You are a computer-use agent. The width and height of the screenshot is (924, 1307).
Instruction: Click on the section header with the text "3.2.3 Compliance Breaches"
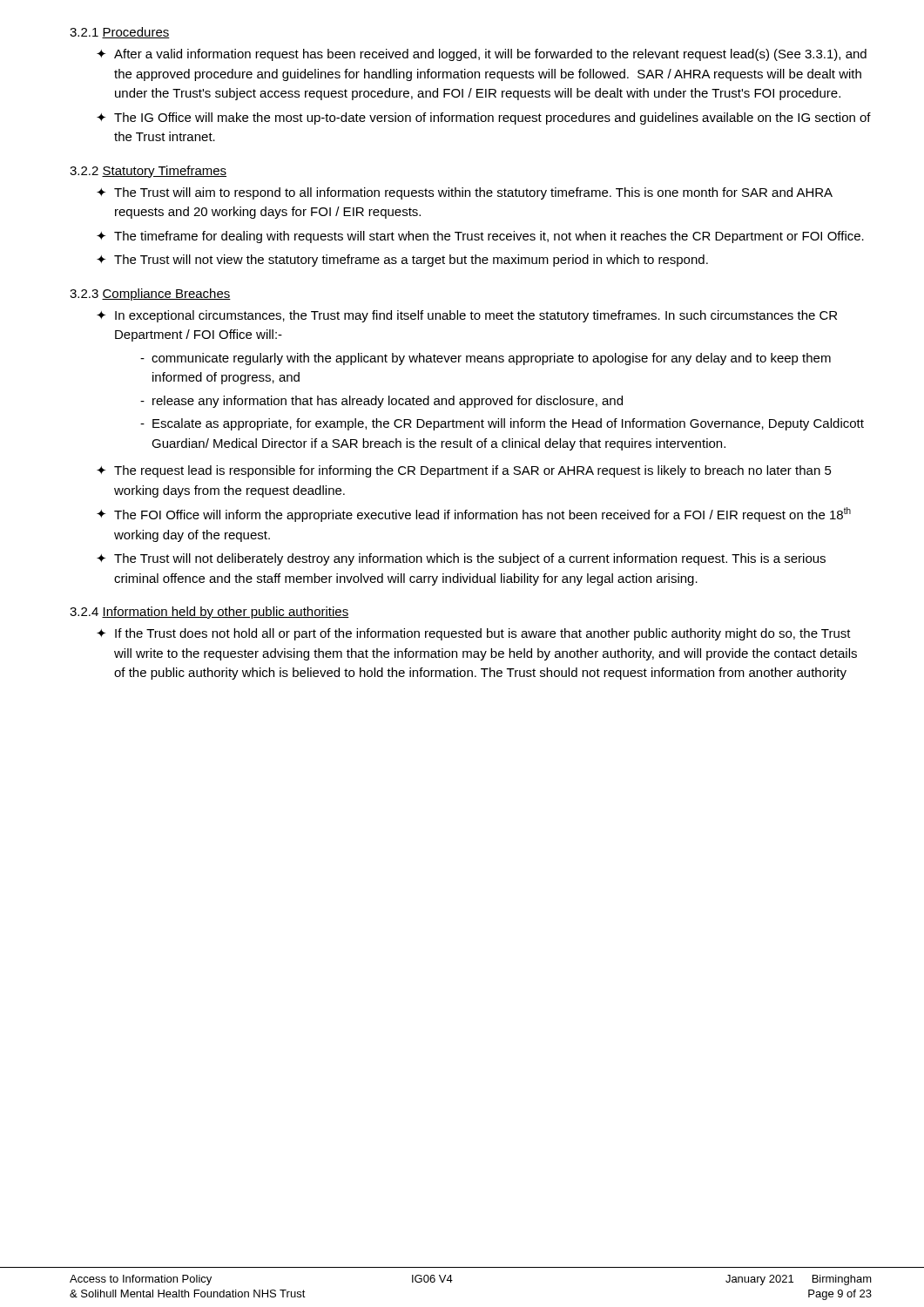(x=150, y=293)
